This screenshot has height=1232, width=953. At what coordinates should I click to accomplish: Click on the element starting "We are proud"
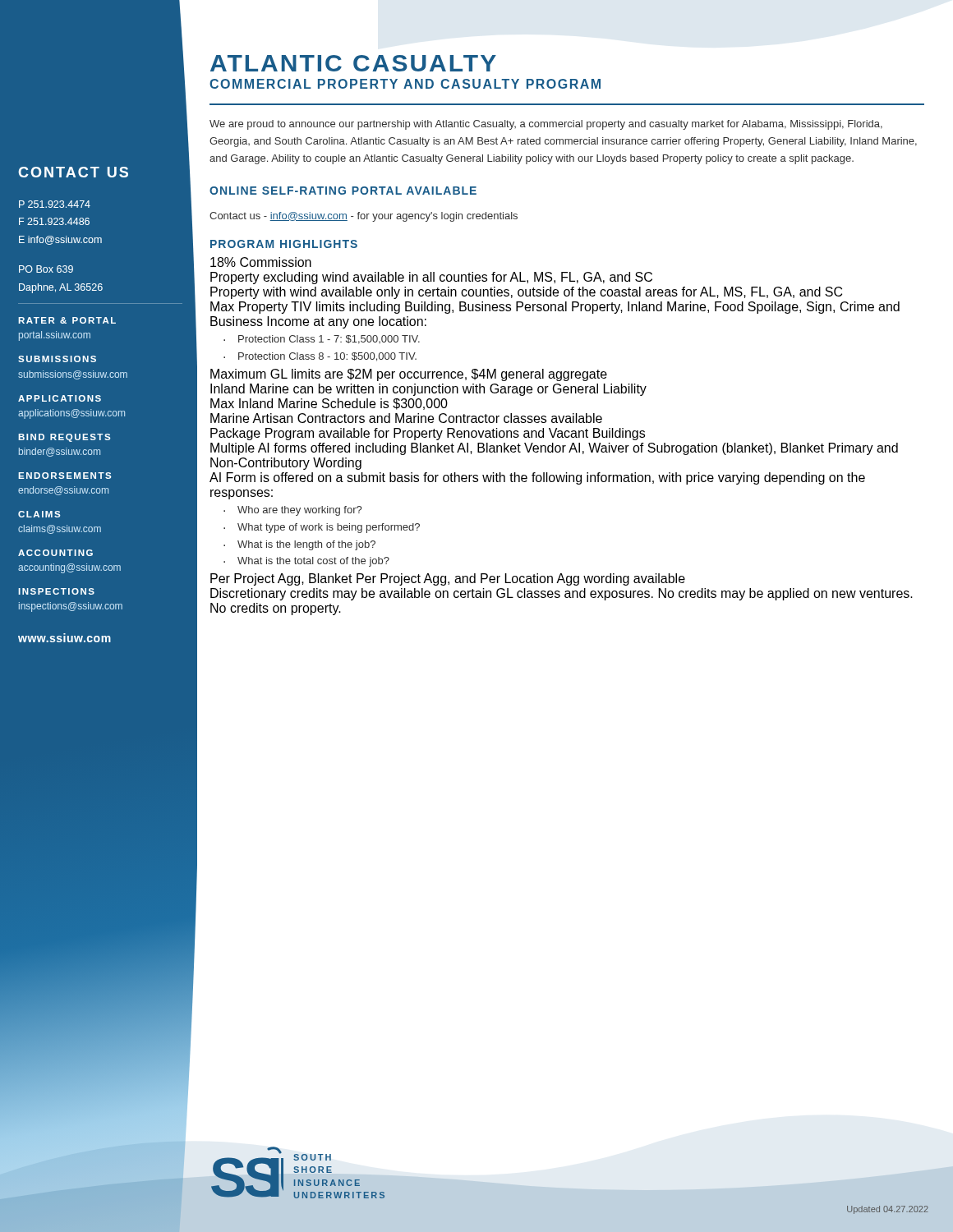click(x=567, y=142)
